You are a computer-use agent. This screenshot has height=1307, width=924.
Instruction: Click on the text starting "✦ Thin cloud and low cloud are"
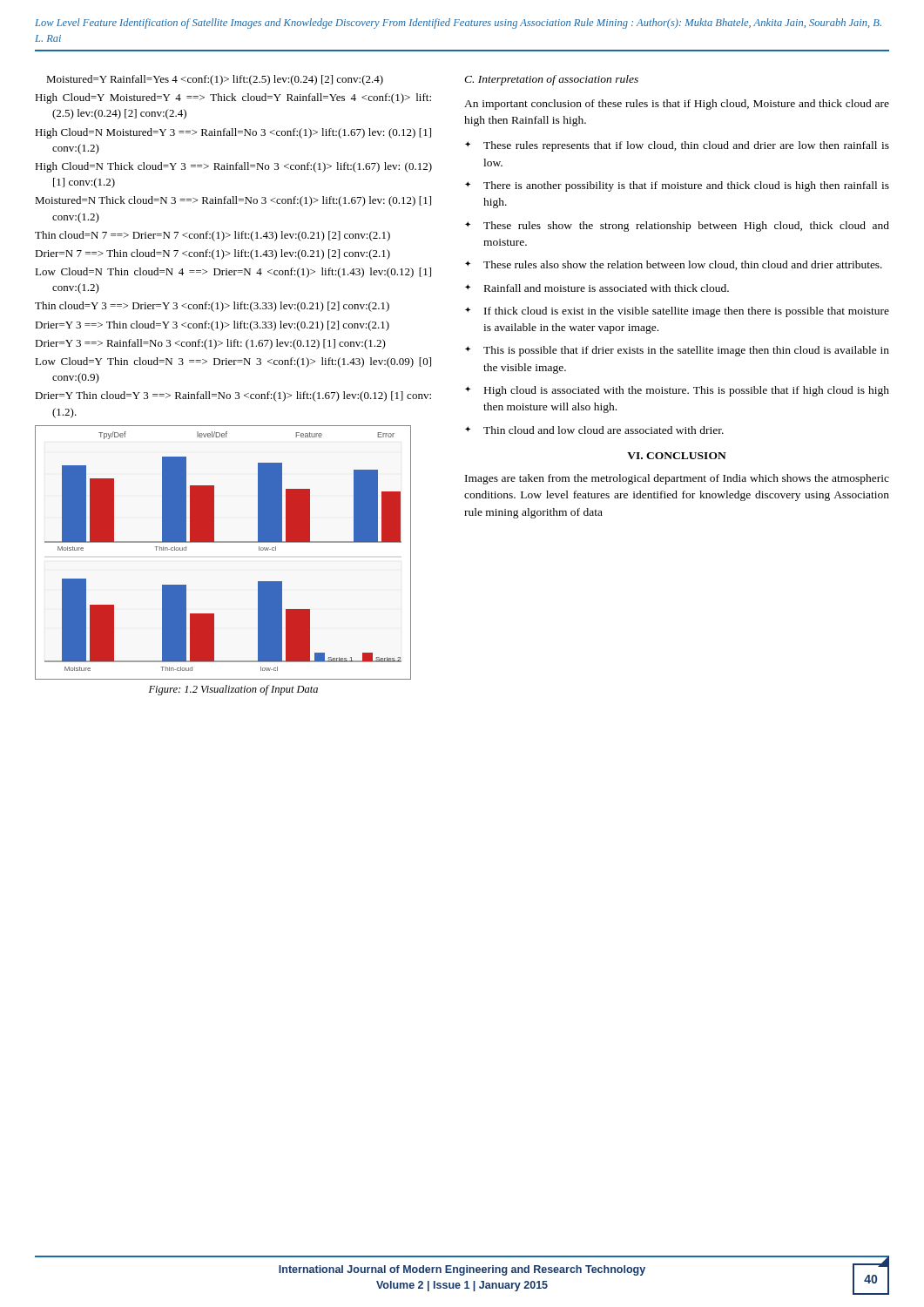pos(677,430)
